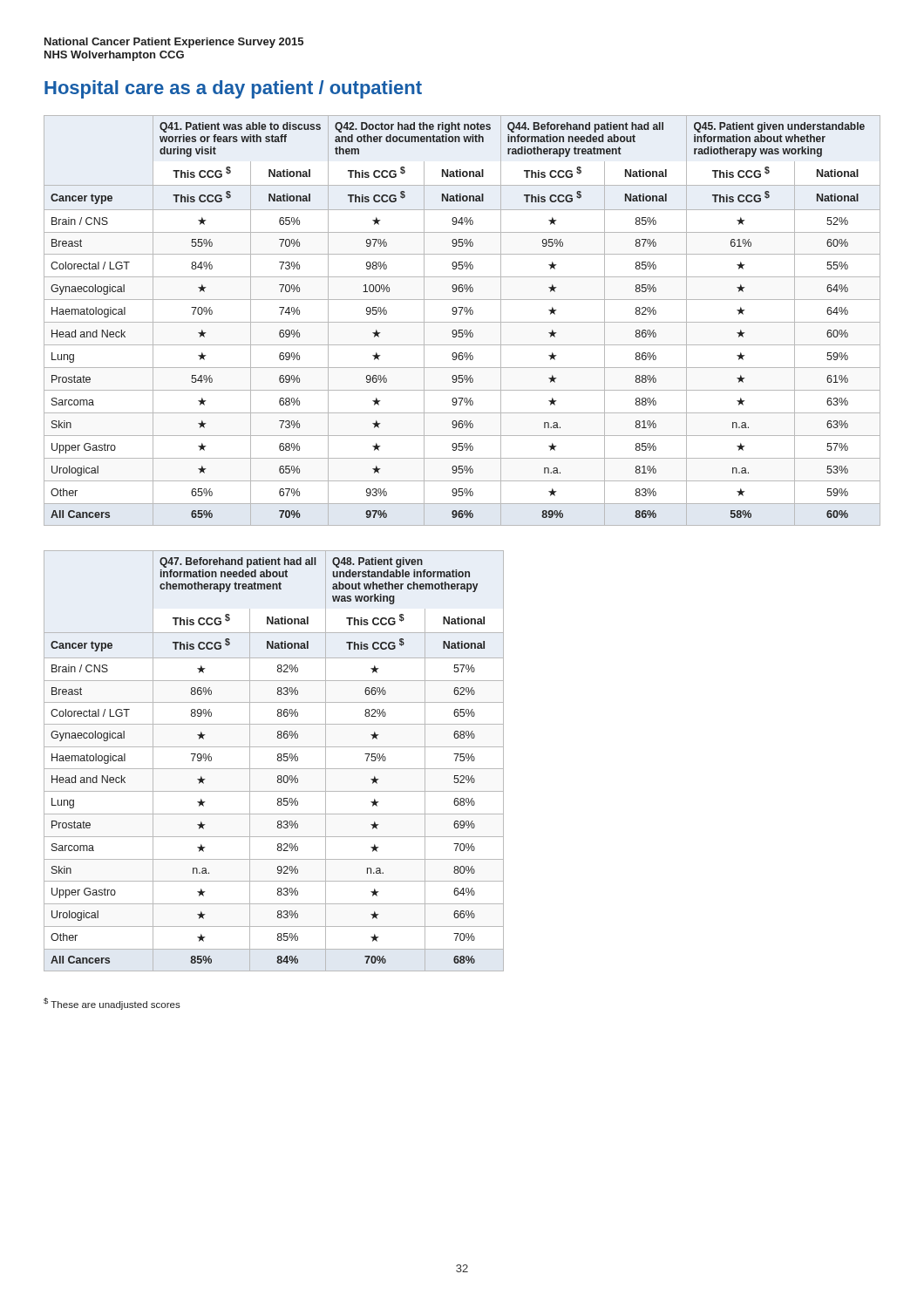924x1308 pixels.
Task: Navigate to the text block starting "Hospital care as a day patient / outpatient"
Action: coord(233,89)
